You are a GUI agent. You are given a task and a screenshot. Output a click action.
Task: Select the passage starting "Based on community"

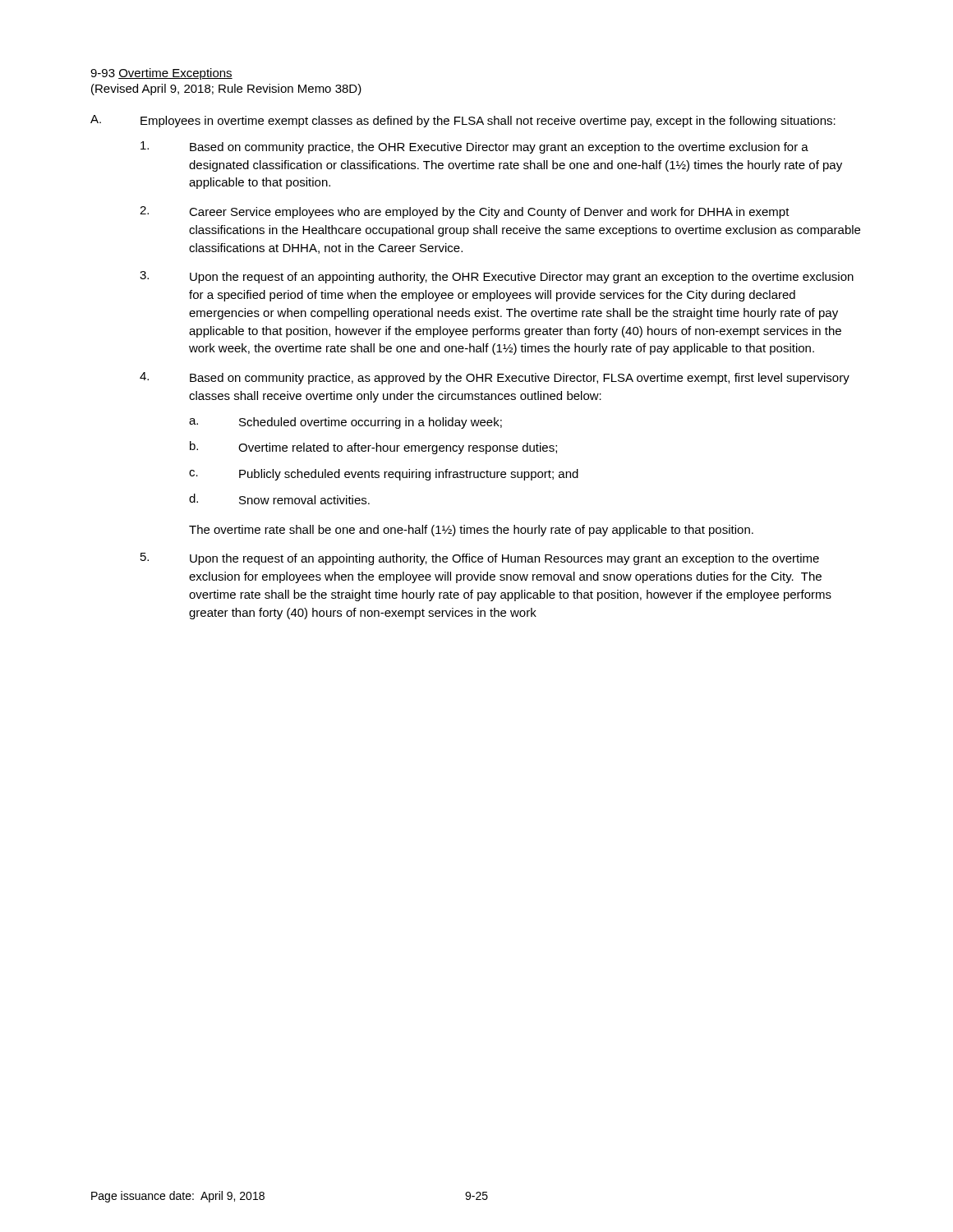point(501,165)
